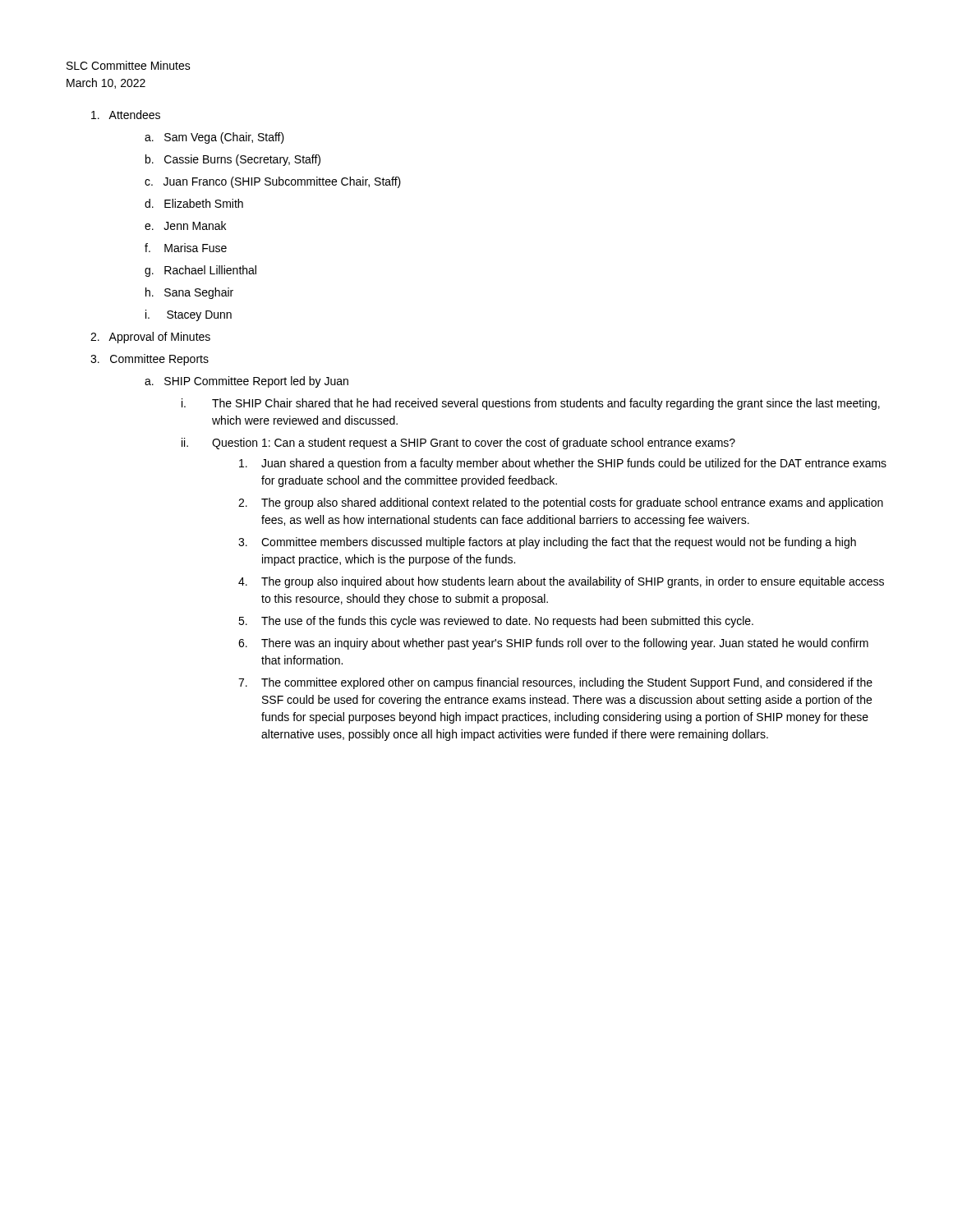
Task: Find the list item that says "3. Committee members discussed"
Action: [x=563, y=551]
